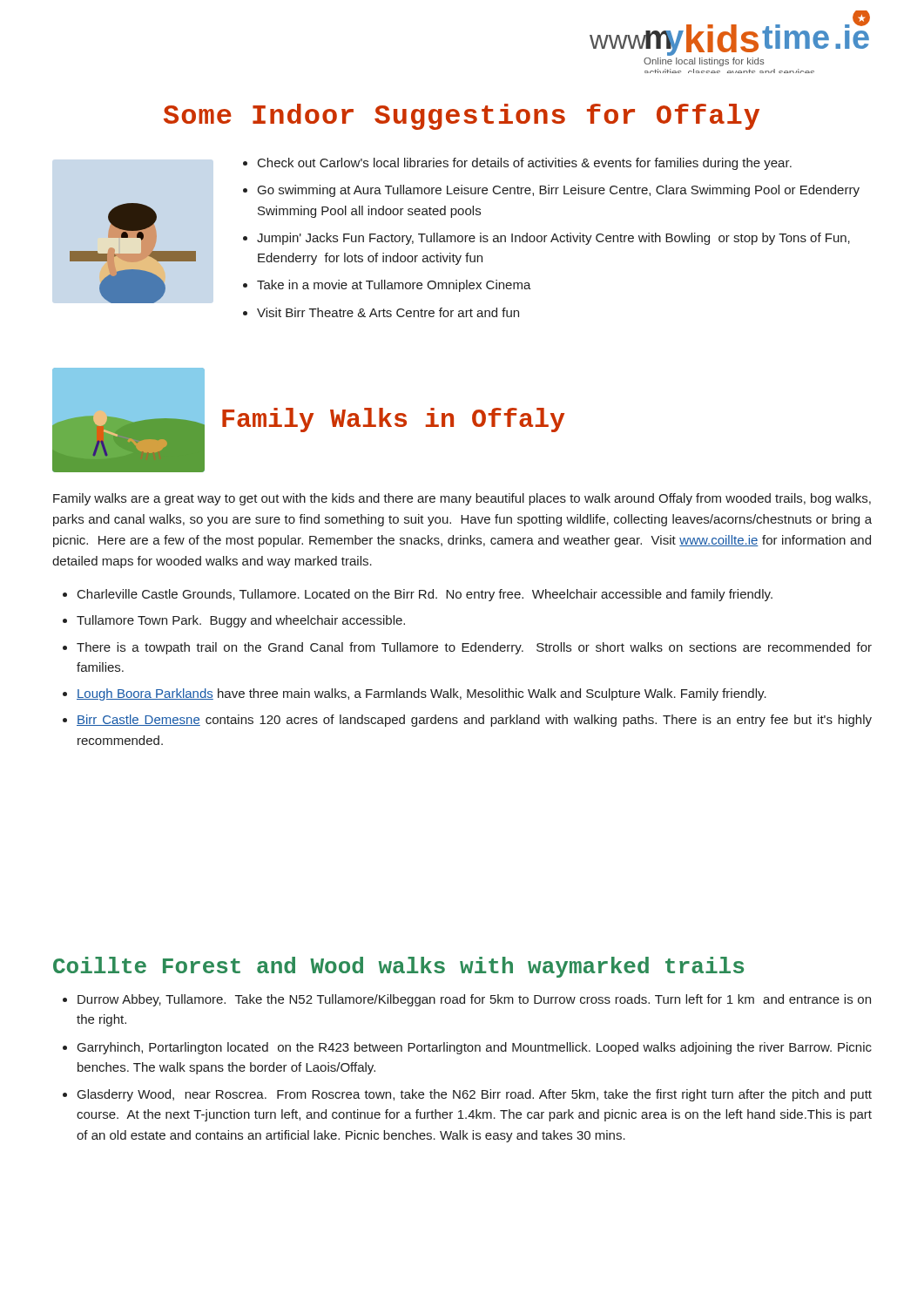Find "Take in a movie at Tullamore Omniplex Cinema" on this page
Image resolution: width=924 pixels, height=1307 pixels.
click(394, 285)
